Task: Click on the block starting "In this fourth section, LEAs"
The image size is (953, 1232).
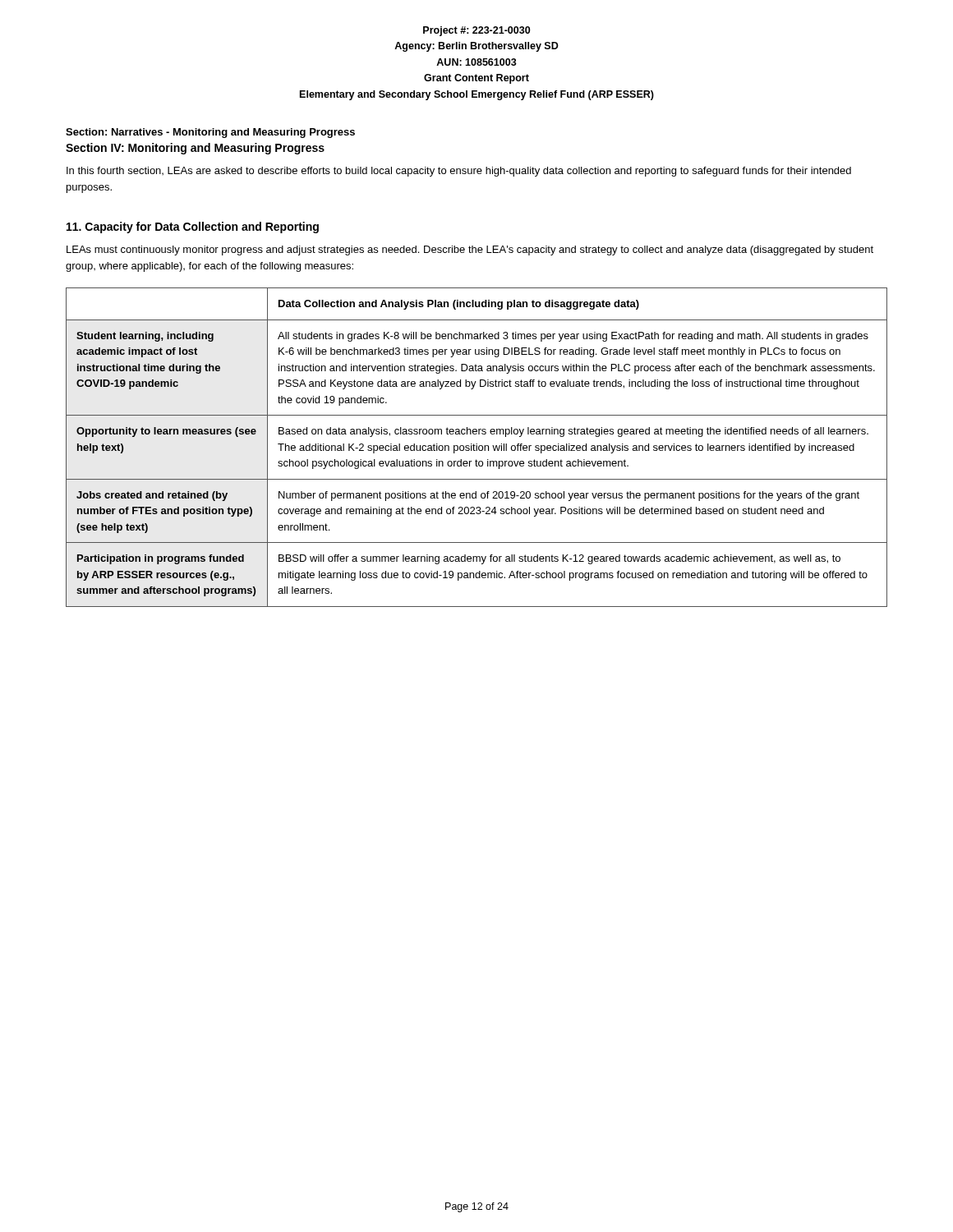Action: [x=459, y=179]
